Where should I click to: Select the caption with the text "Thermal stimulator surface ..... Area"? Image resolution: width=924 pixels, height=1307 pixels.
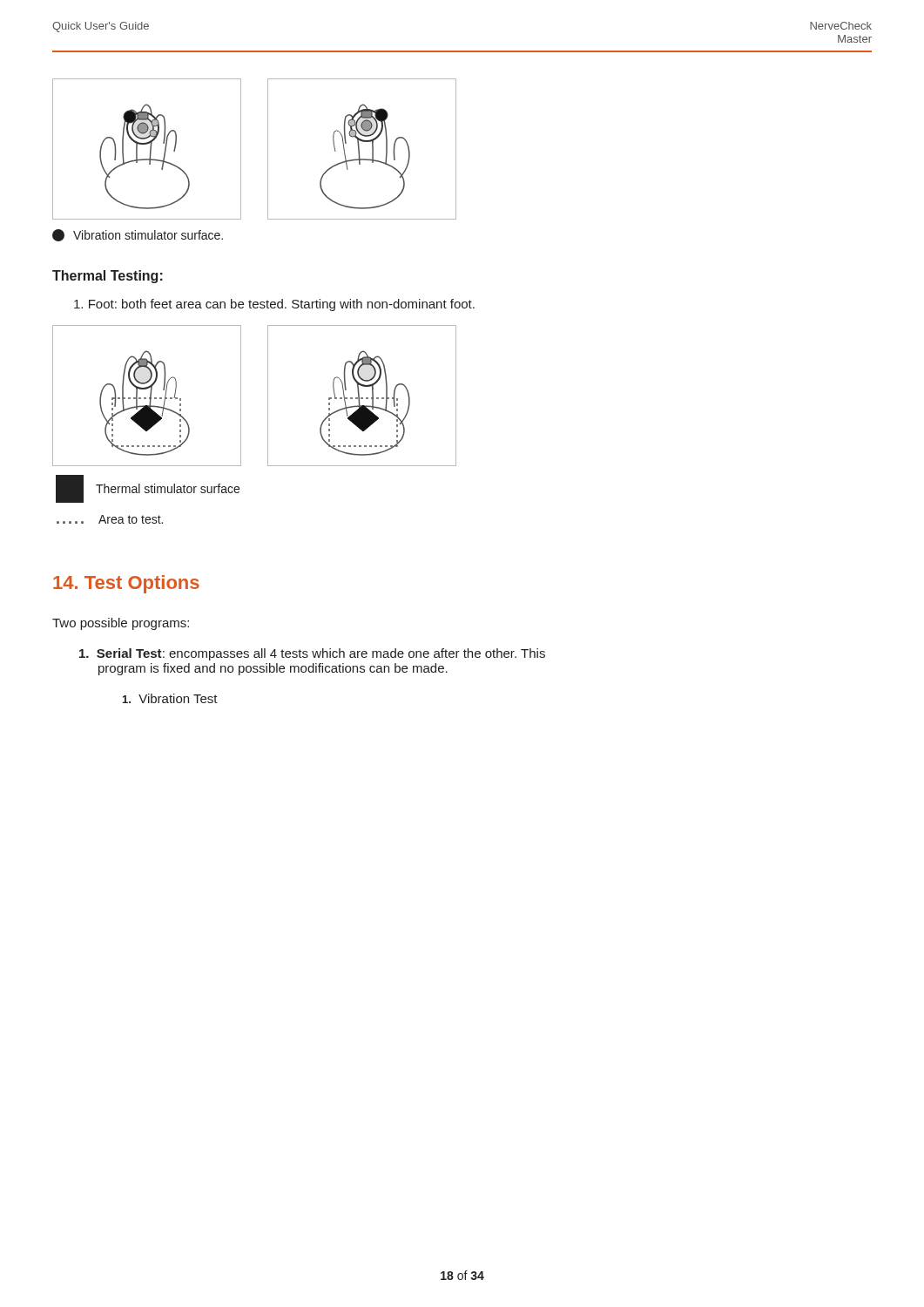(148, 489)
